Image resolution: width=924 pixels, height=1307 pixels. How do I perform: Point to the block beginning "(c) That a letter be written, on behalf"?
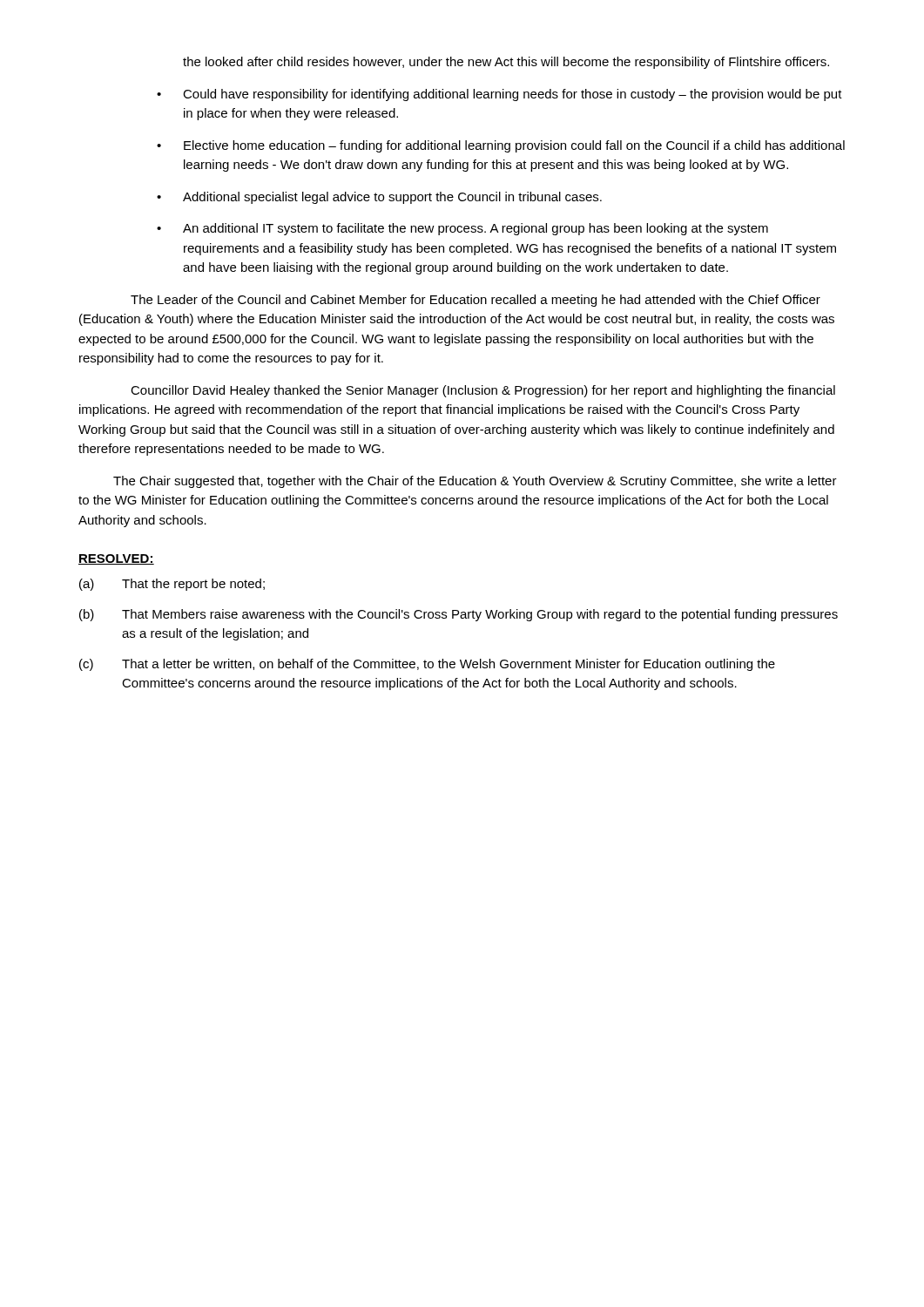click(x=462, y=673)
